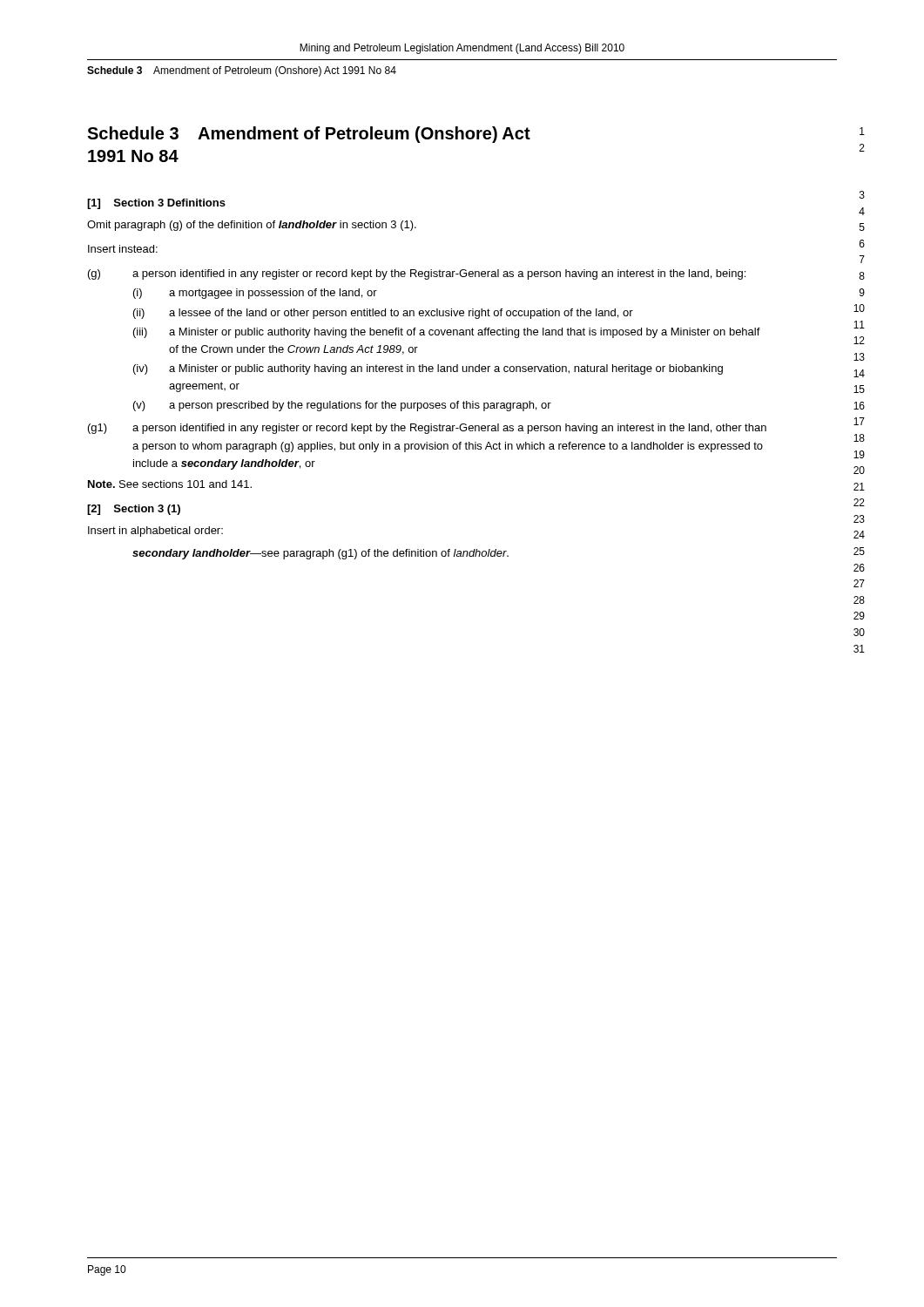This screenshot has height=1307, width=924.
Task: Click the passage that begins "(g1) a person identified in any register"
Action: pos(427,446)
